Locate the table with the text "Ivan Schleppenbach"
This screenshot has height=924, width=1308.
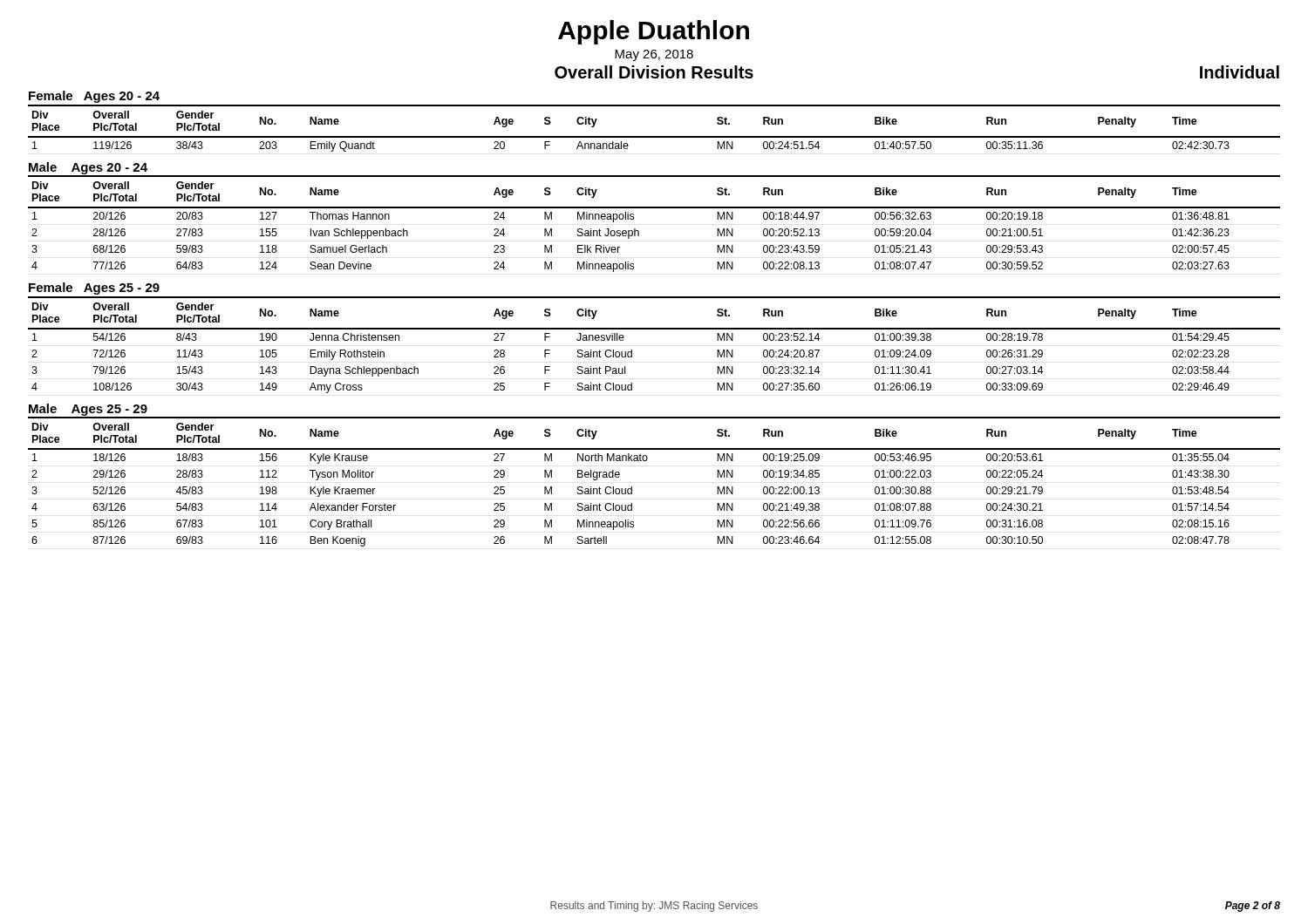coord(654,225)
